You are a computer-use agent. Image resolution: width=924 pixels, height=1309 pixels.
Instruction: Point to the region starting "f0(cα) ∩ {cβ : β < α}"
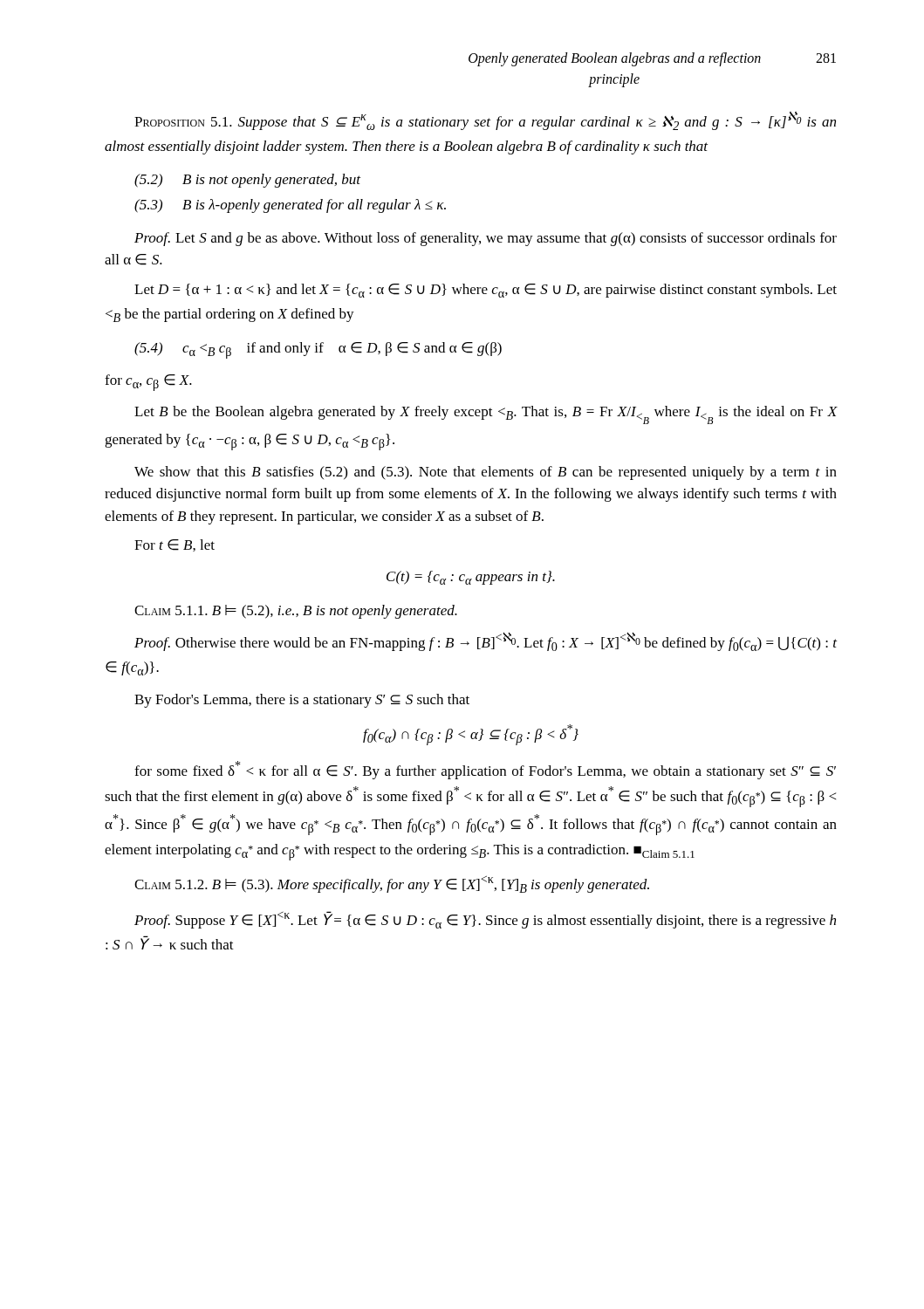[471, 733]
